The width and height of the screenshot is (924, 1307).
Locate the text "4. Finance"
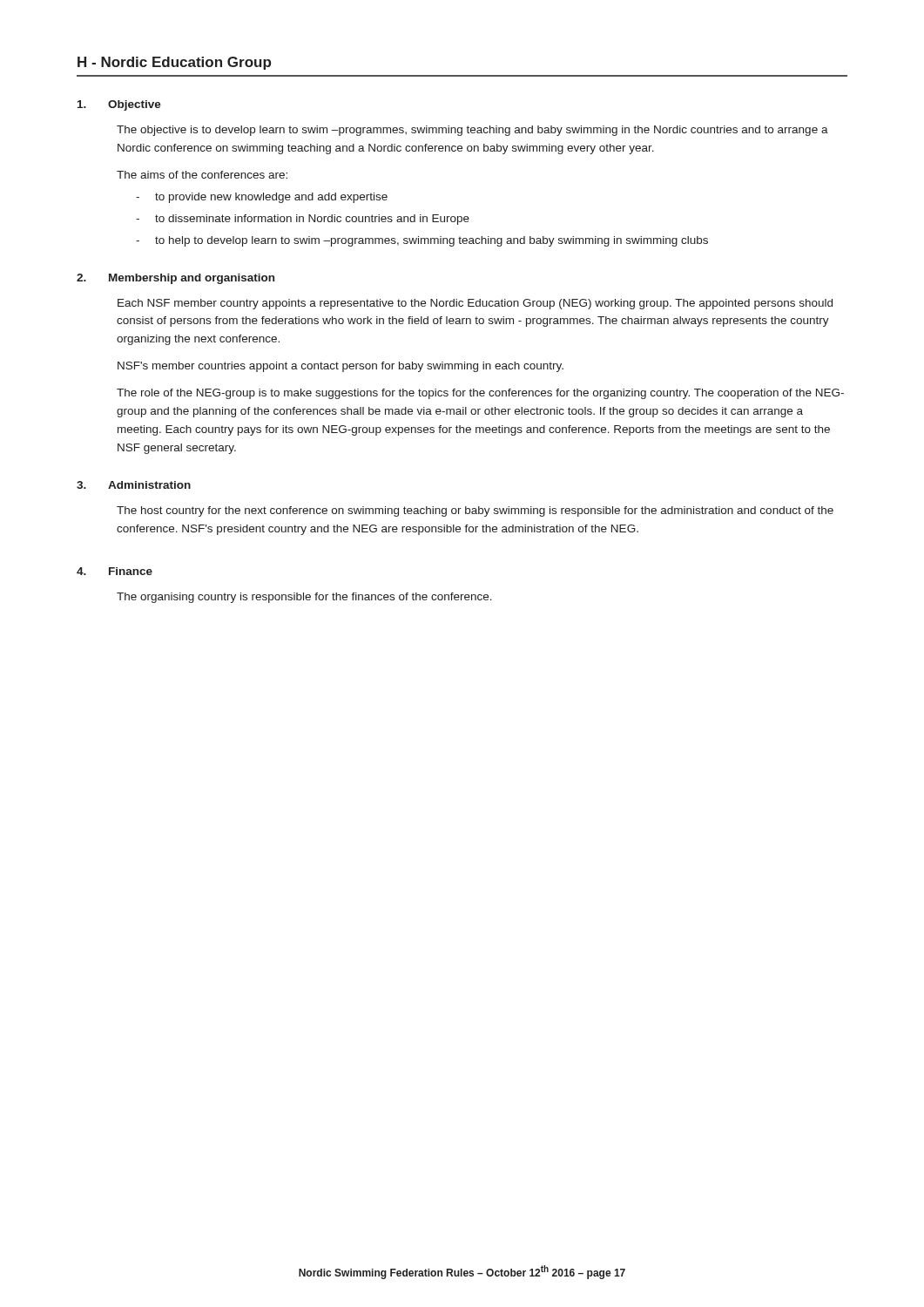[x=115, y=571]
